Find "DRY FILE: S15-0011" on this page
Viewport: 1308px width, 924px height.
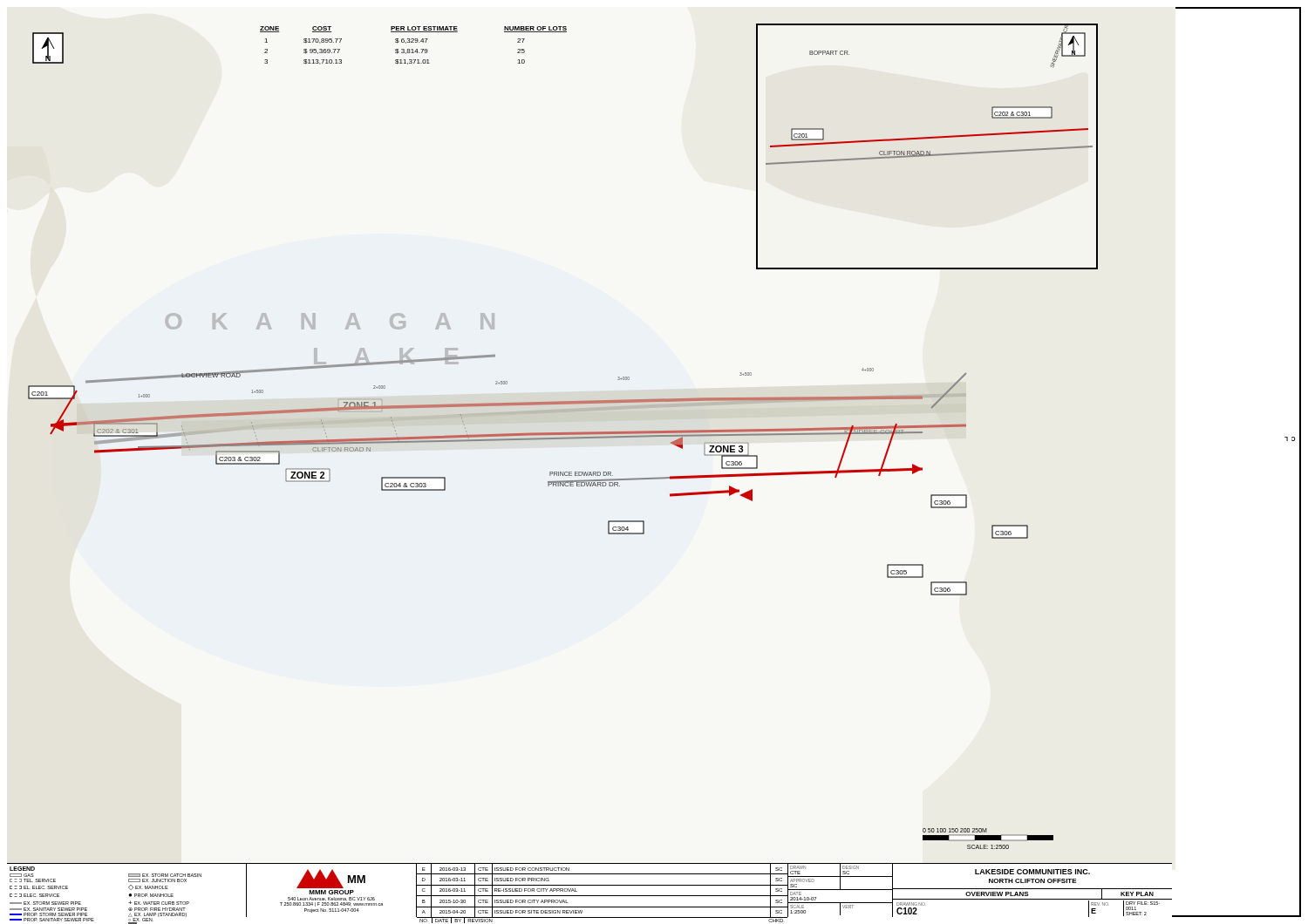coord(1143,906)
